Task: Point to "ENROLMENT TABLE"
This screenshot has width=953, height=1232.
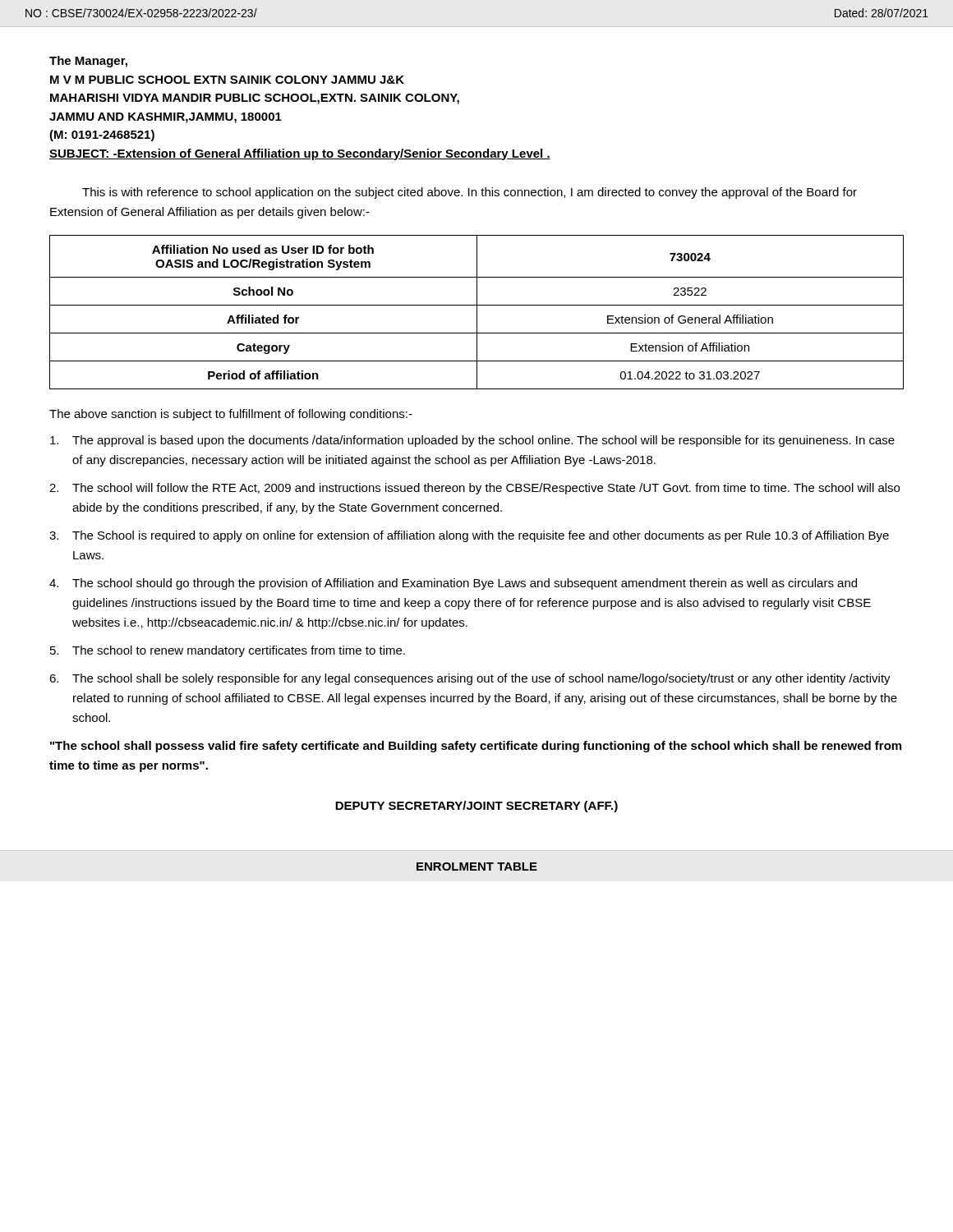Action: (x=476, y=866)
